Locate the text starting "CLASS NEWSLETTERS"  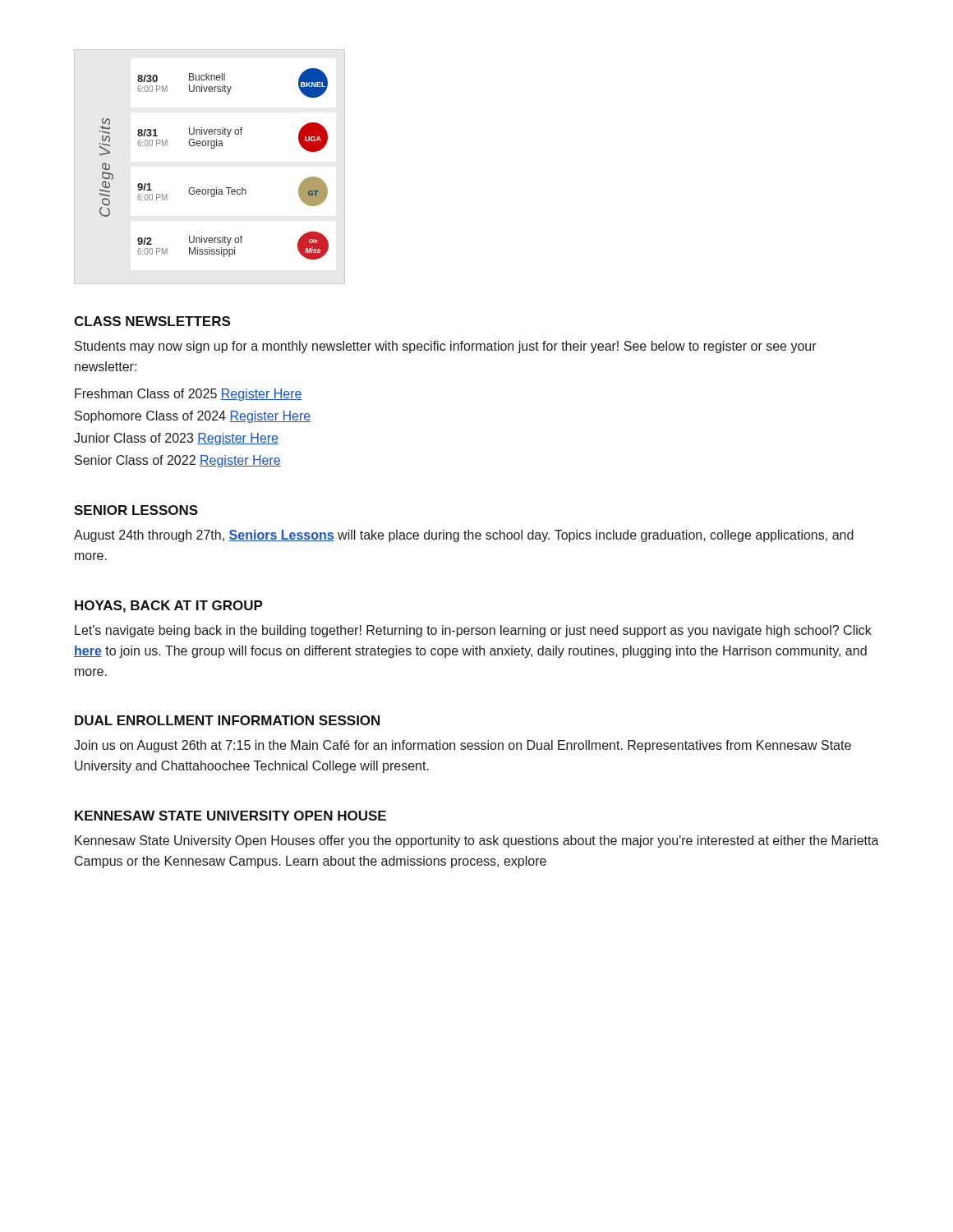point(152,321)
